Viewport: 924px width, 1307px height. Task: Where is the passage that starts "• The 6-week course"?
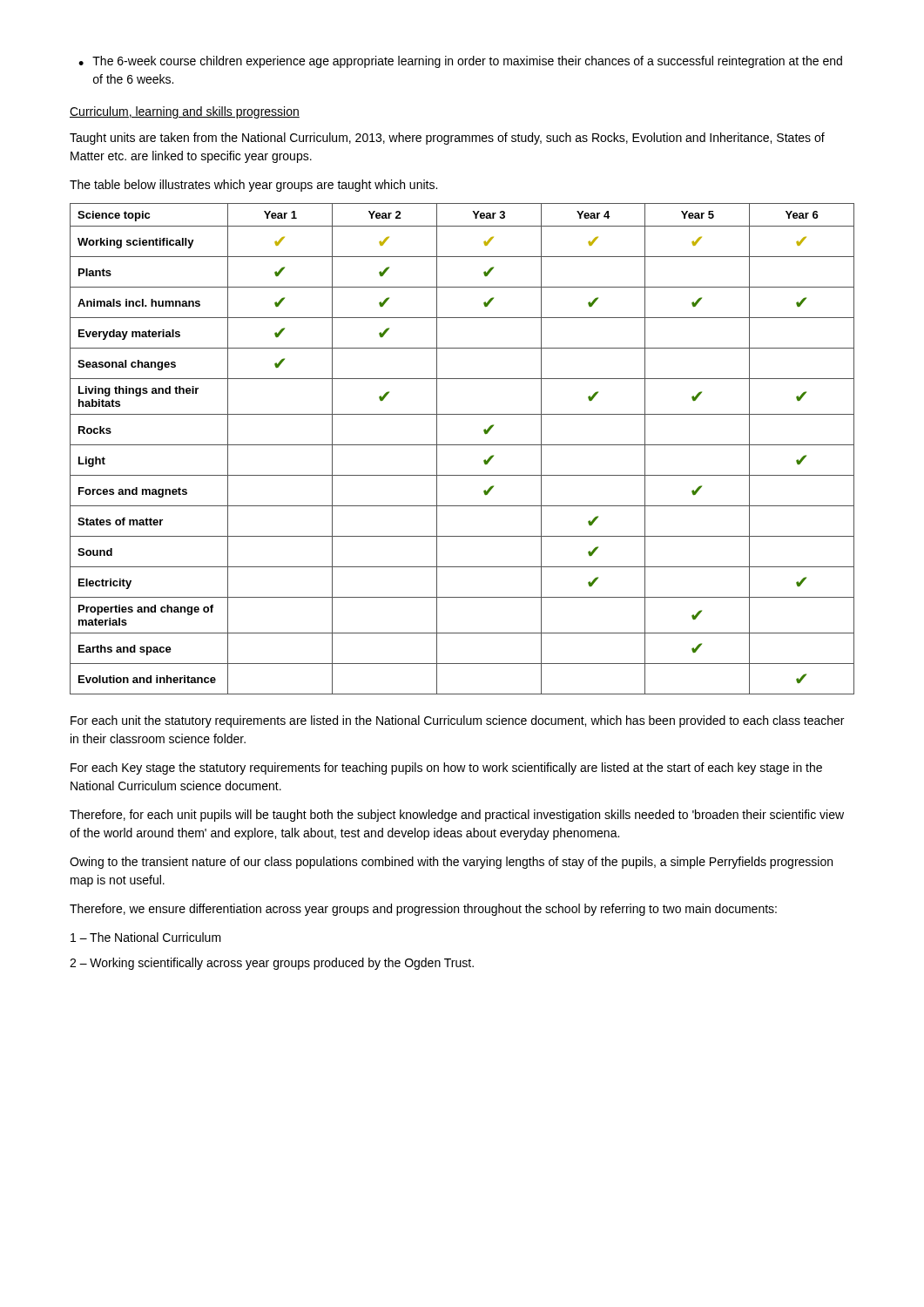click(x=466, y=71)
